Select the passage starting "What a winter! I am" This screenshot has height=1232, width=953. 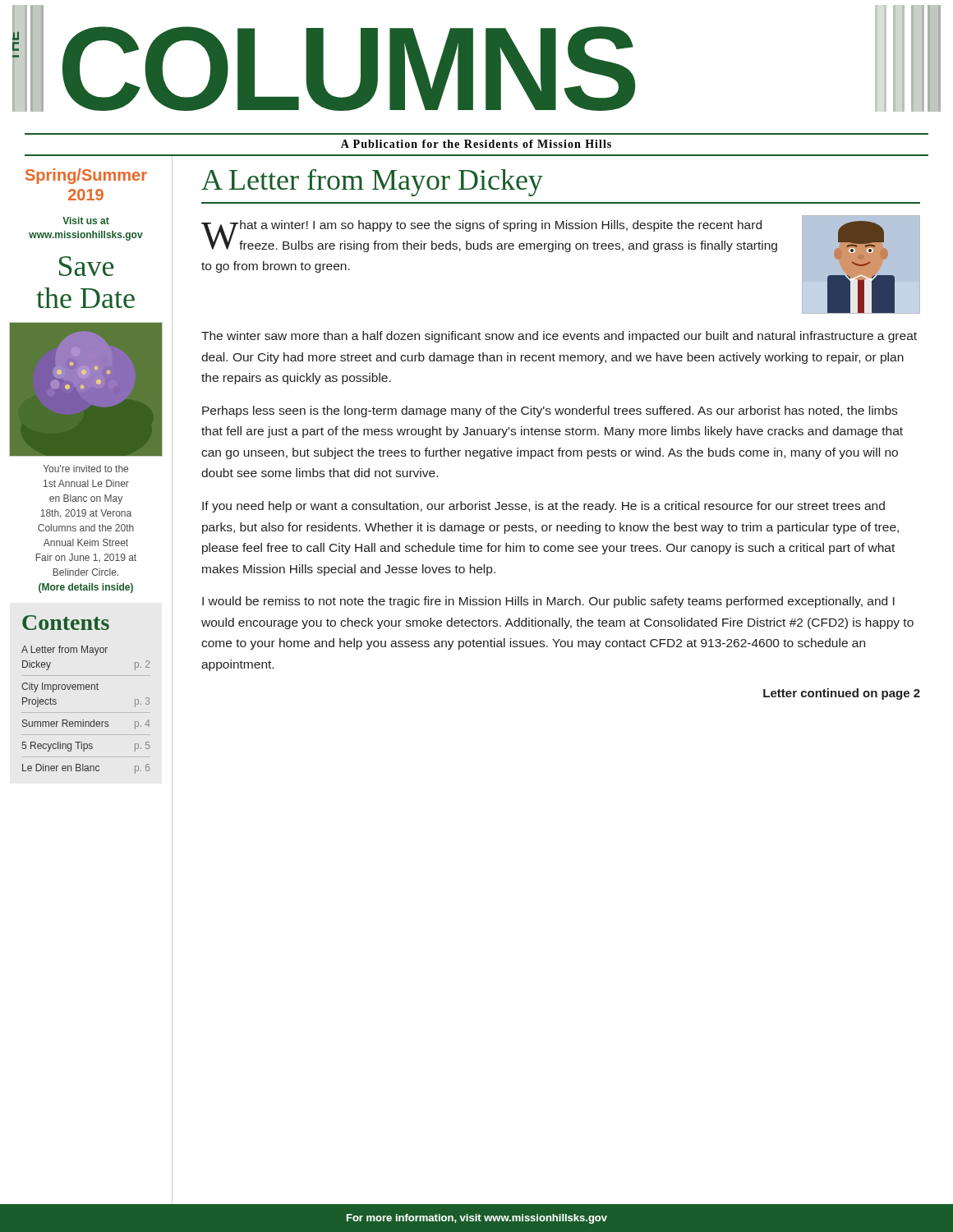(490, 244)
